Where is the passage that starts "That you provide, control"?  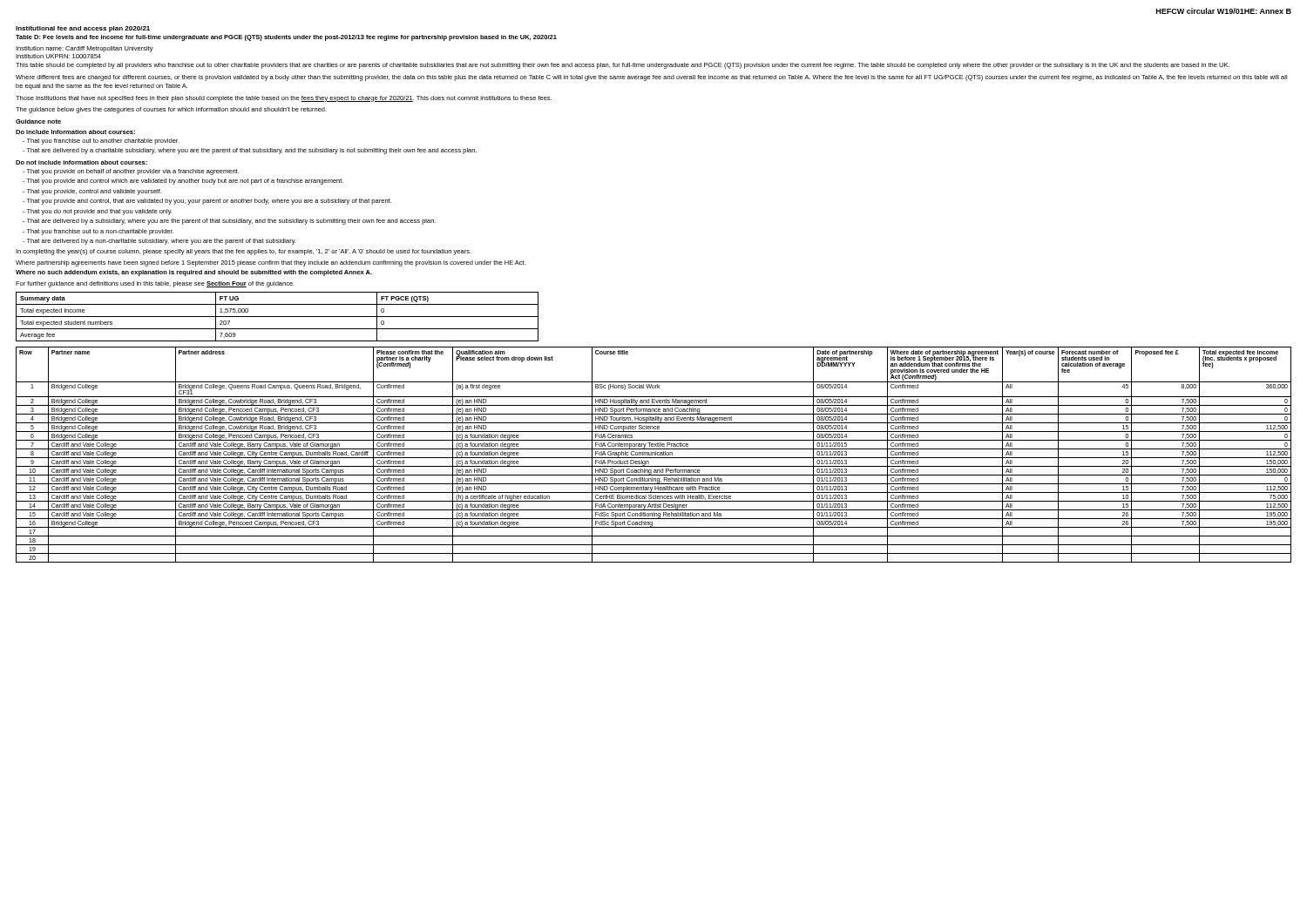pos(92,191)
